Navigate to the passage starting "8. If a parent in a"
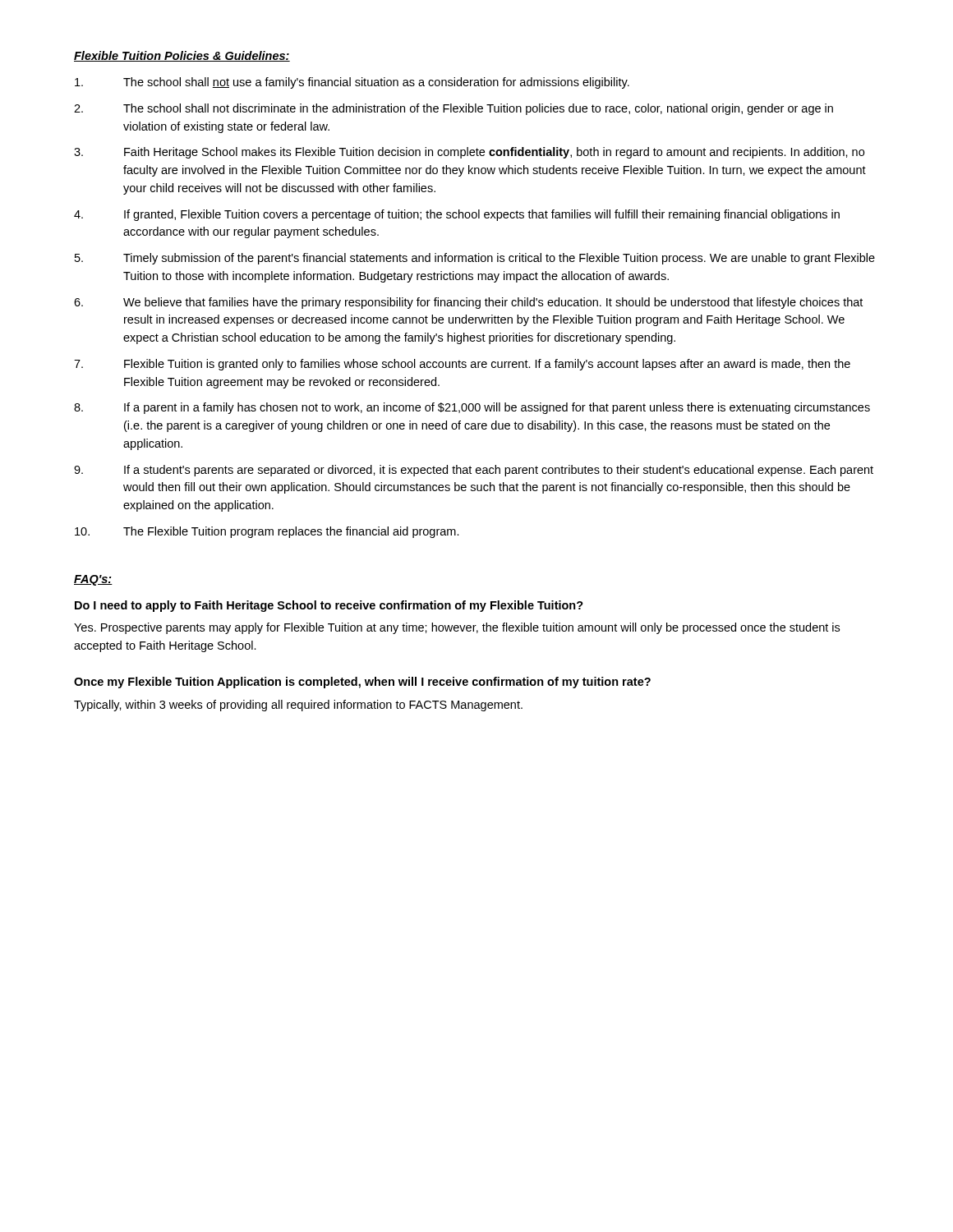 click(476, 426)
